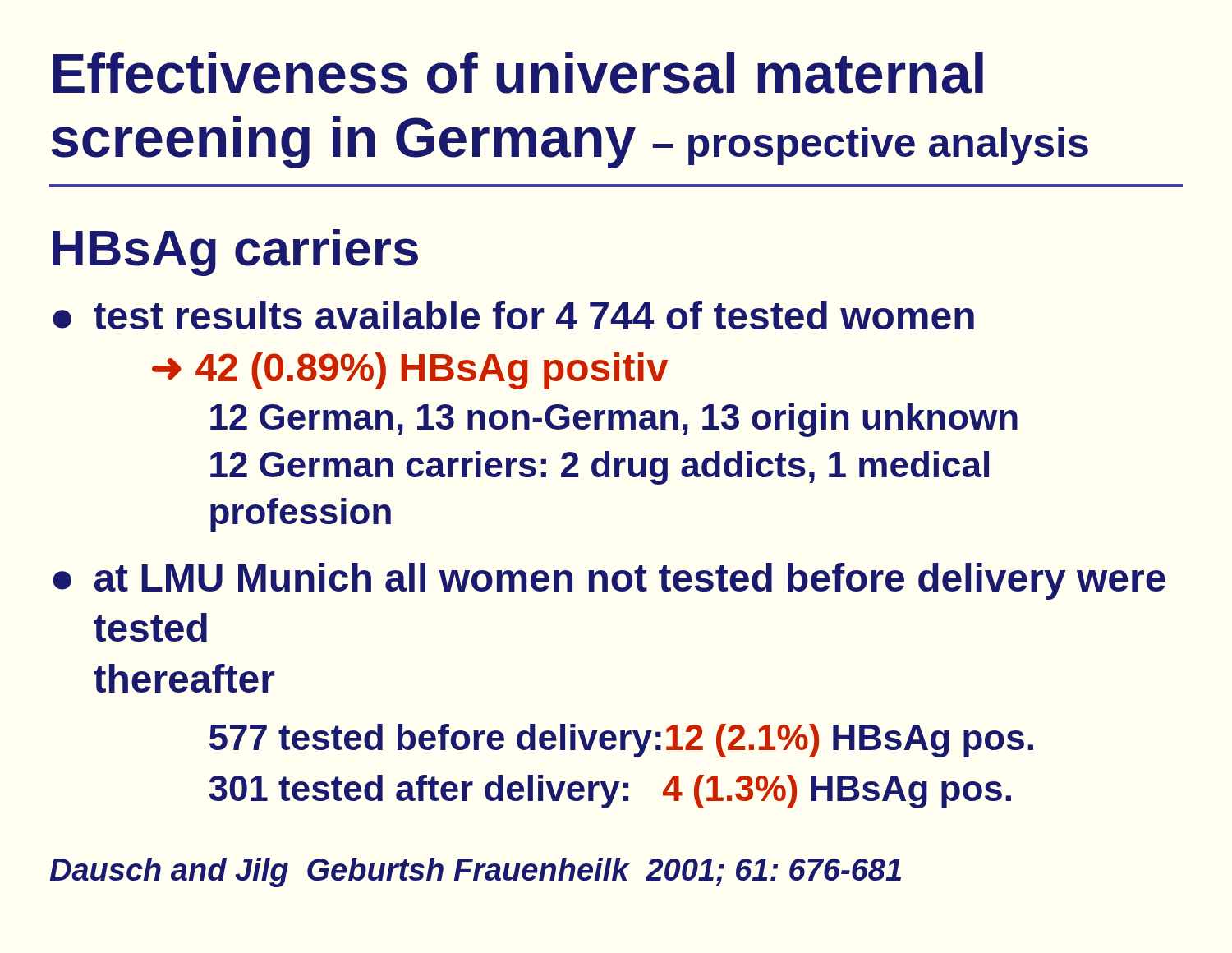The image size is (1232, 953).
Task: Find the text block starting "● at LMU Munich"
Action: (x=609, y=581)
